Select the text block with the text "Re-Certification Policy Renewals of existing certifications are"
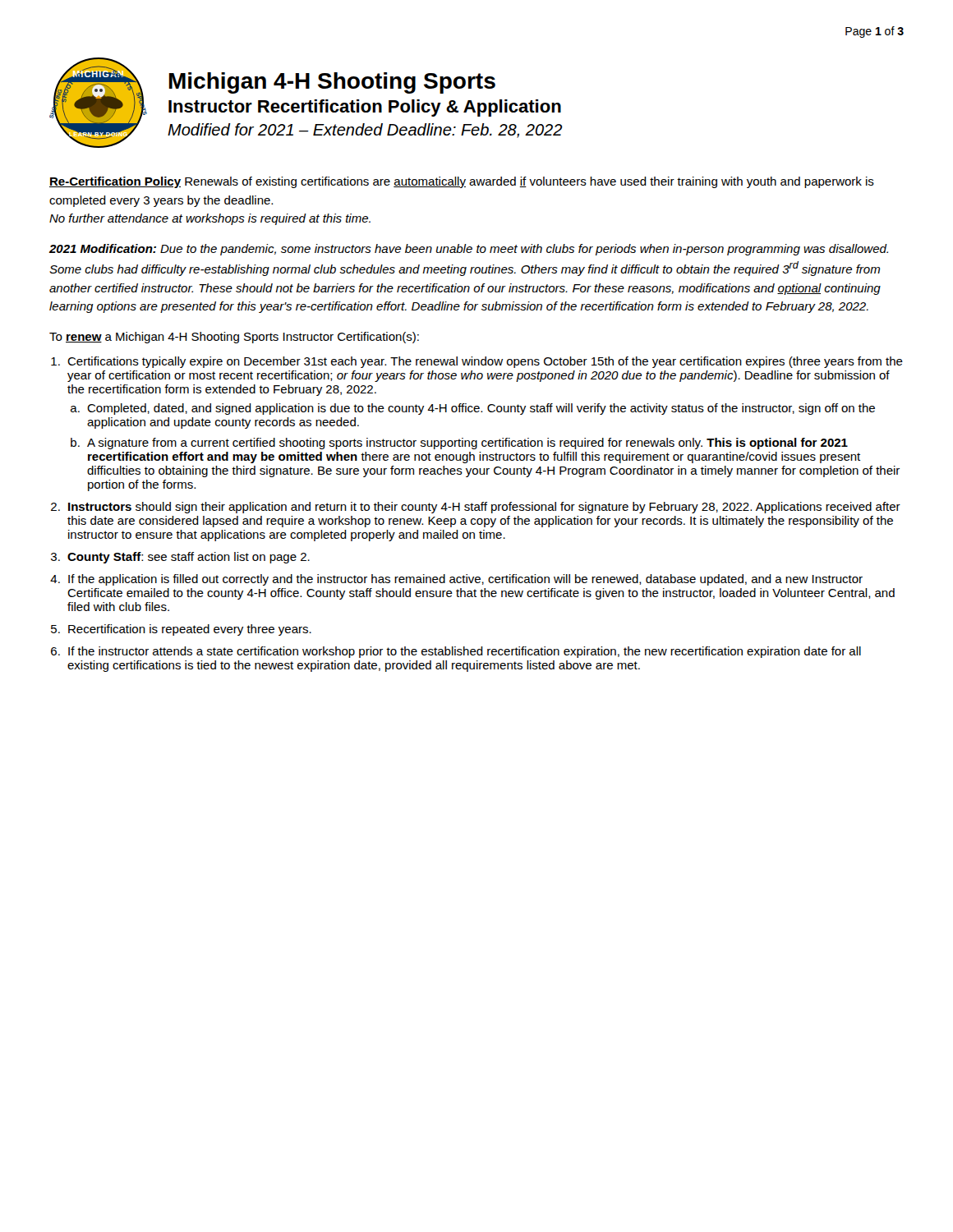Image resolution: width=953 pixels, height=1232 pixels. 462,182
